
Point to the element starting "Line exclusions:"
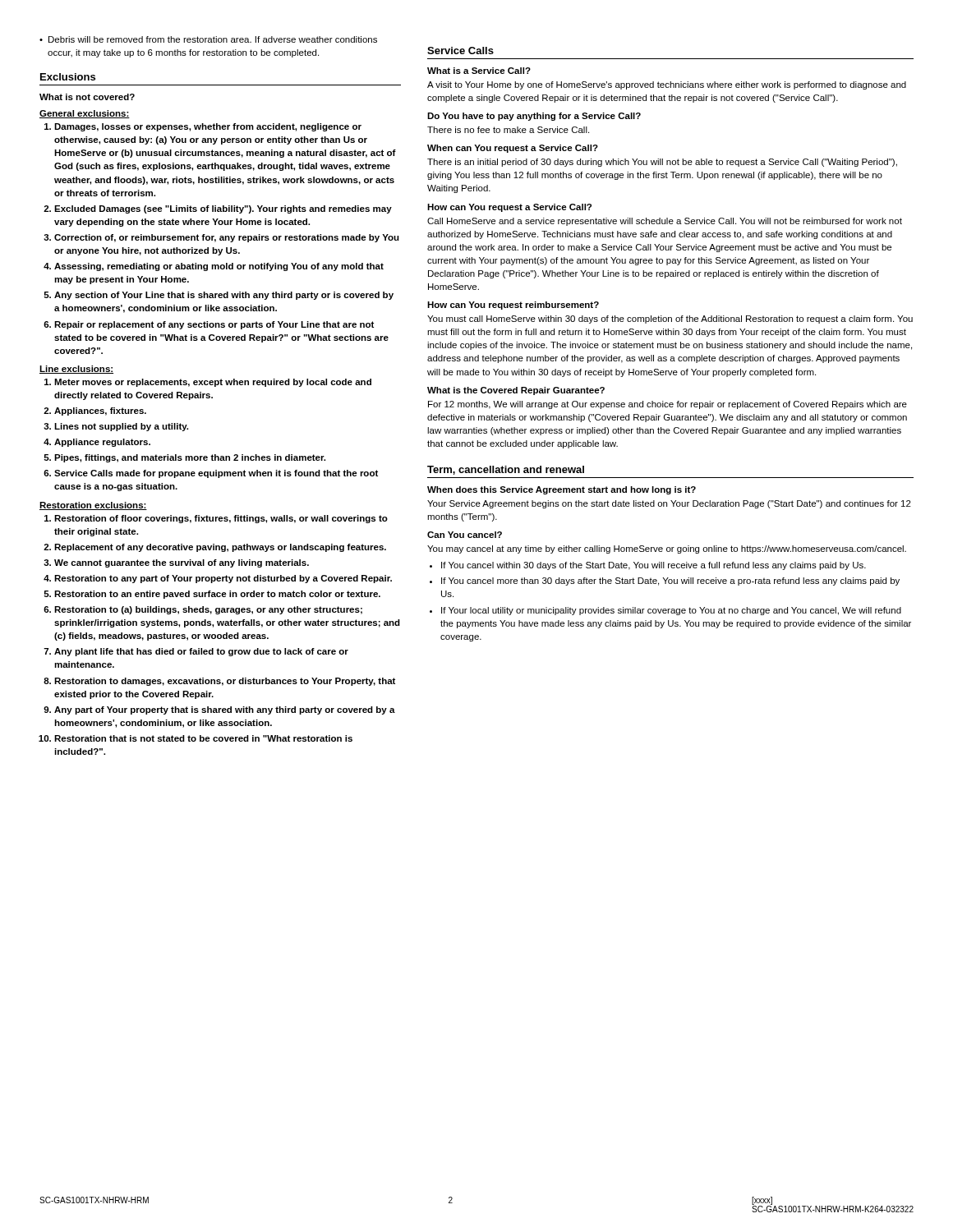(x=76, y=369)
